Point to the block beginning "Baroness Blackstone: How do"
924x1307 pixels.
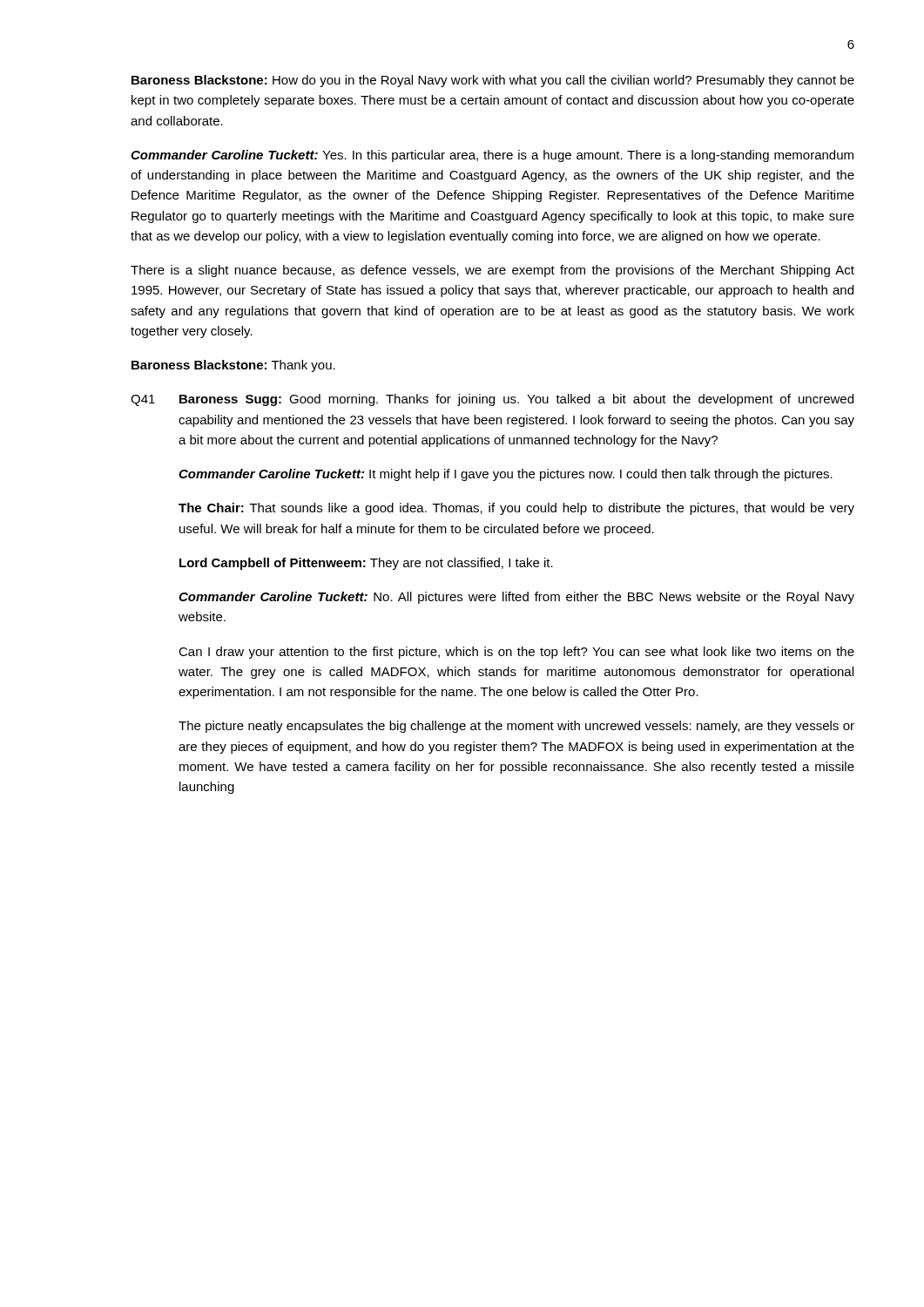pyautogui.click(x=492, y=100)
